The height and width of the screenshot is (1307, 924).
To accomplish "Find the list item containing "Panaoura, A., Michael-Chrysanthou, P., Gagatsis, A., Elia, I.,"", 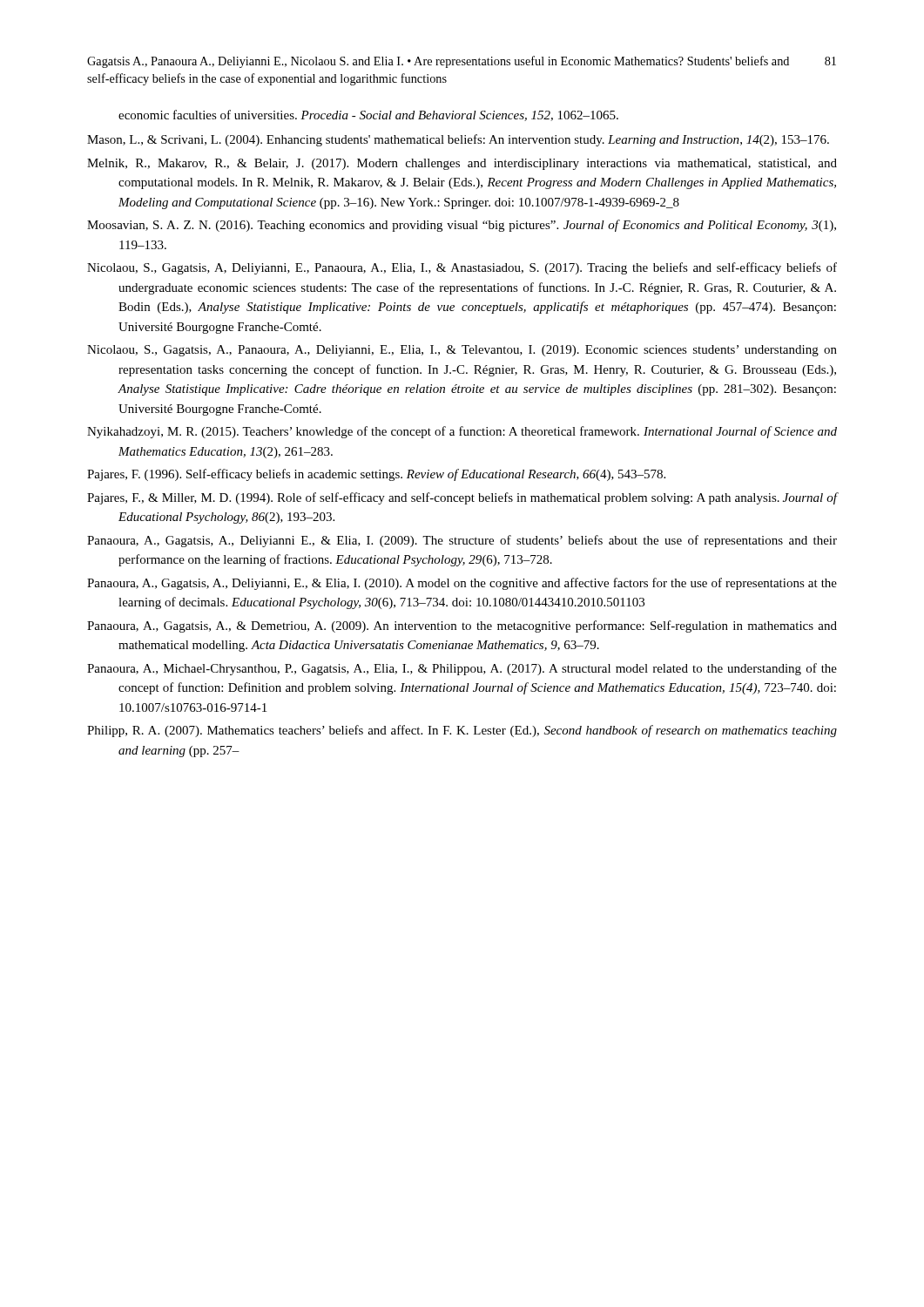I will click(x=462, y=688).
